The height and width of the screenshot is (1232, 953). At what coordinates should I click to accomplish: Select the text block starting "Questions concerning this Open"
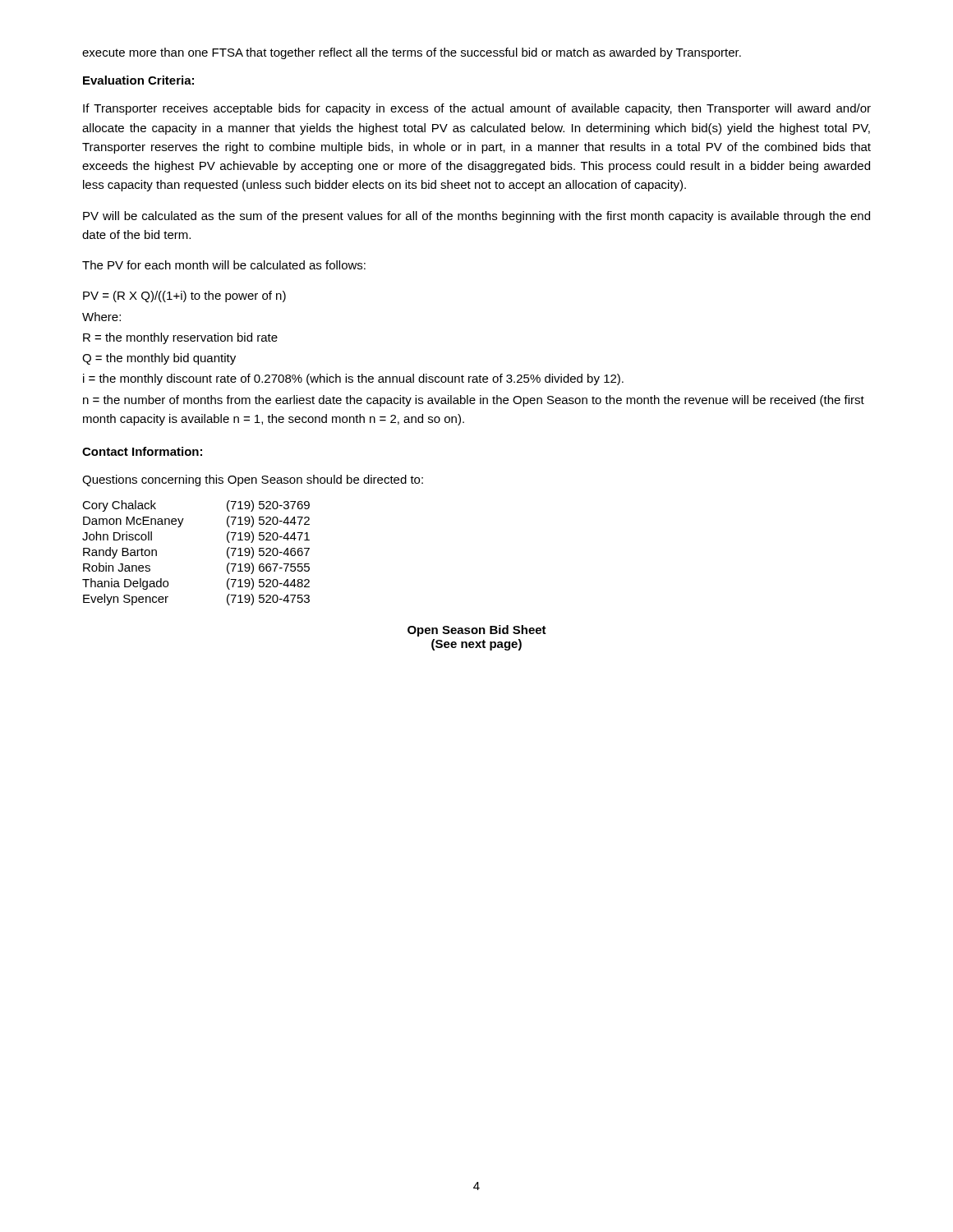pyautogui.click(x=253, y=479)
